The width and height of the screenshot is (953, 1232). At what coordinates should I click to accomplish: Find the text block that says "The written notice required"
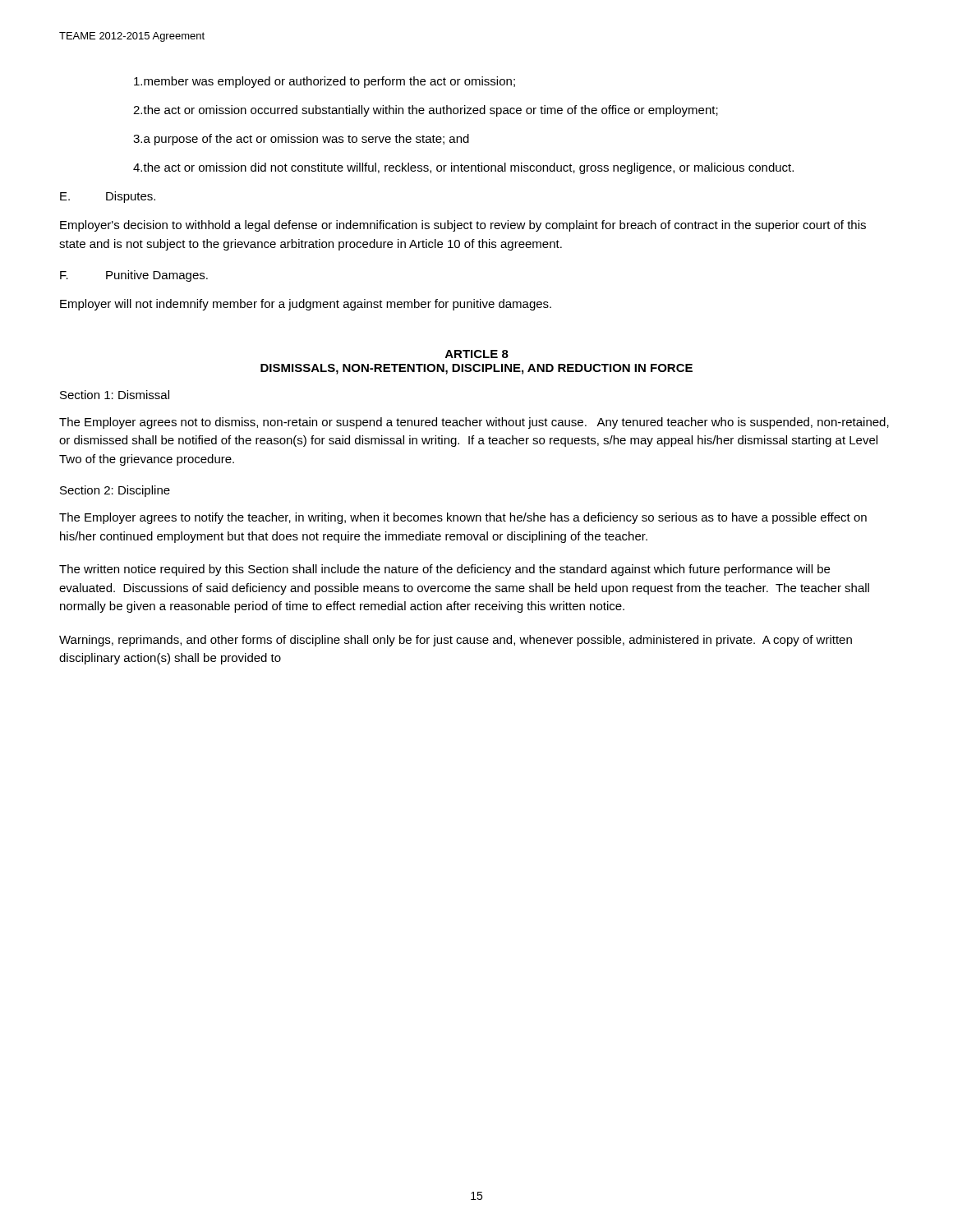[465, 587]
